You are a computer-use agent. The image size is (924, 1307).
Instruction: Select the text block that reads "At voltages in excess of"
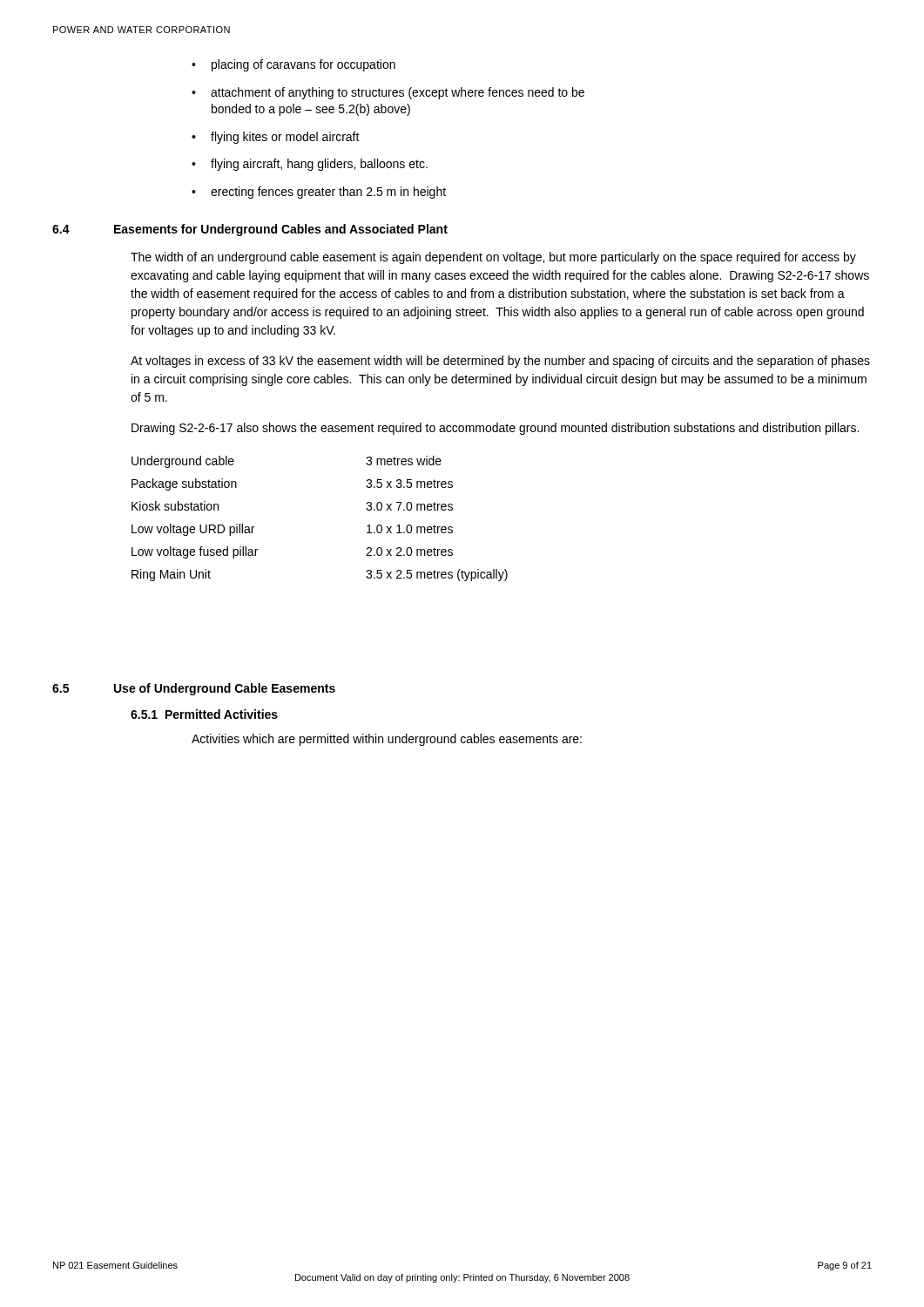click(x=500, y=379)
